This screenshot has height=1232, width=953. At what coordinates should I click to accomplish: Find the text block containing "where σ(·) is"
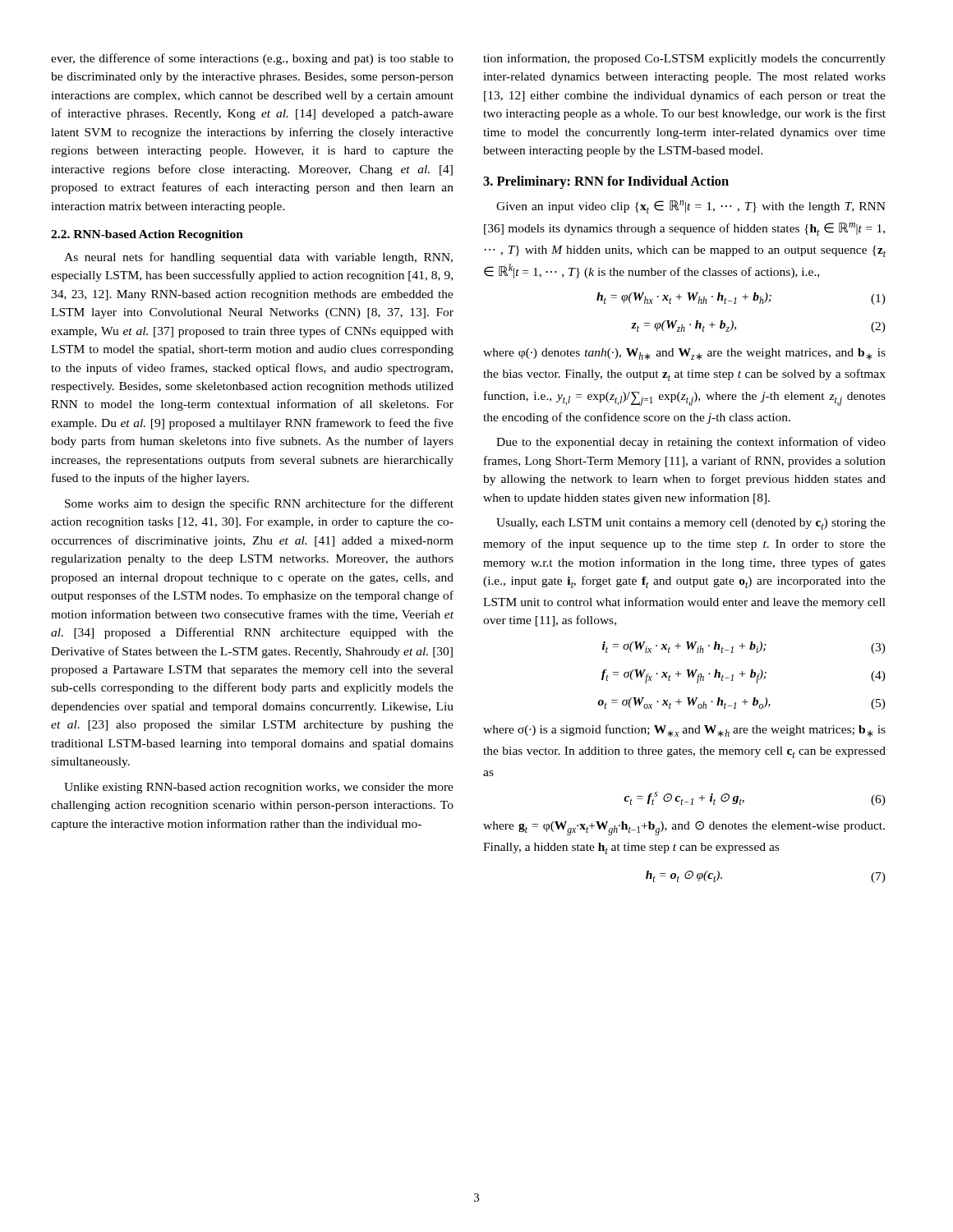[x=684, y=751]
